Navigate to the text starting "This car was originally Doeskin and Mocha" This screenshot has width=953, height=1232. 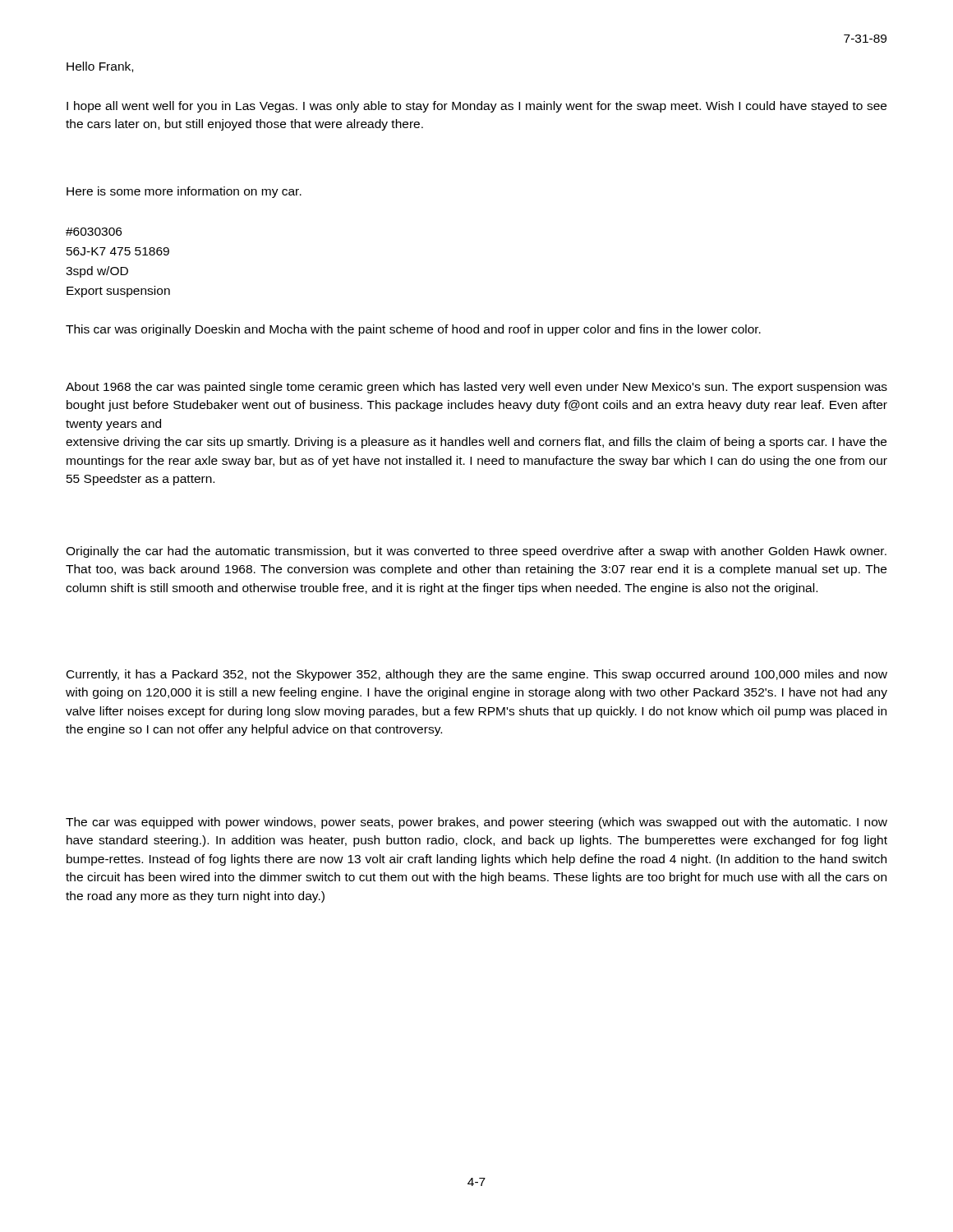414,329
